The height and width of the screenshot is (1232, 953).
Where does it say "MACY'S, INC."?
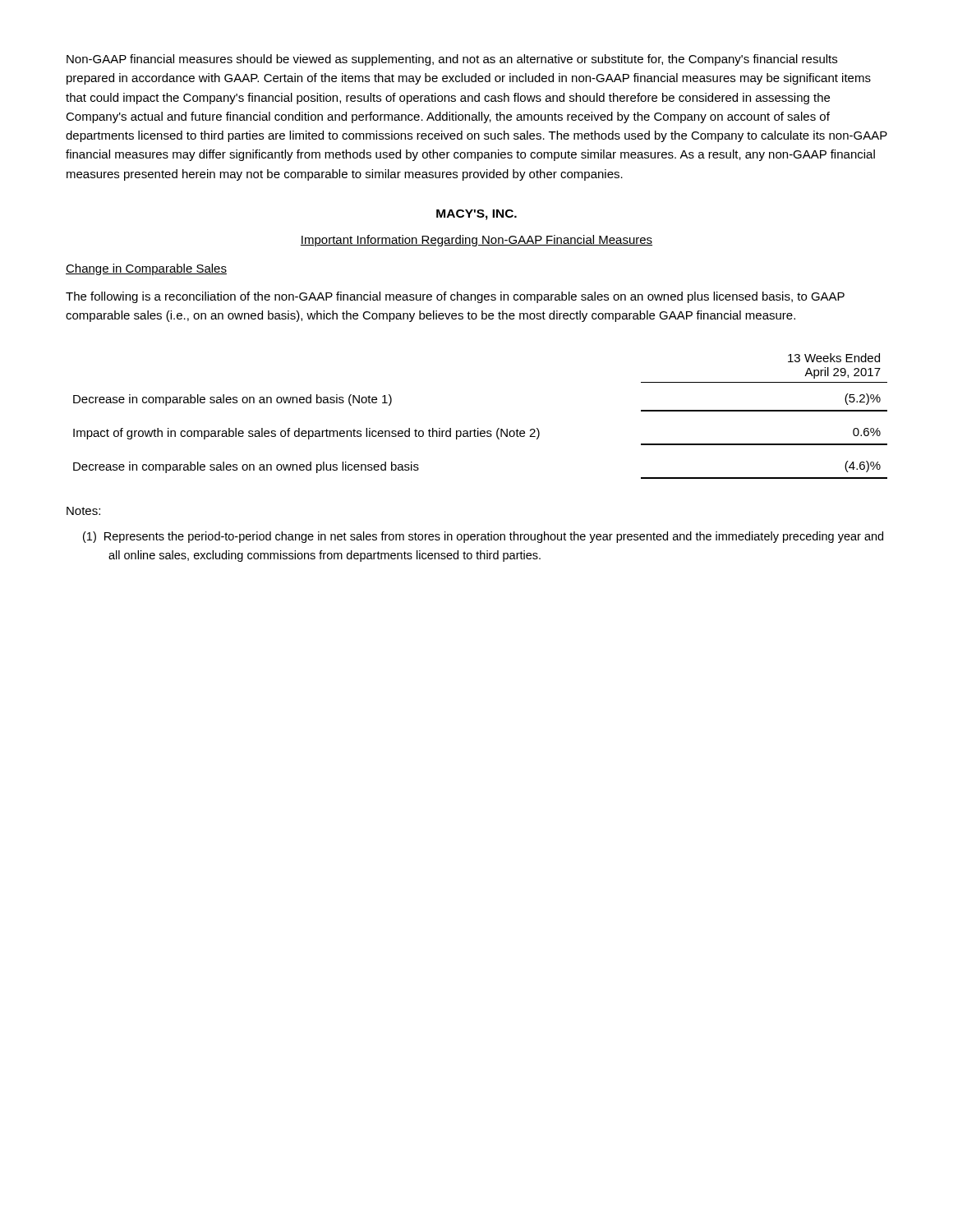[x=476, y=213]
